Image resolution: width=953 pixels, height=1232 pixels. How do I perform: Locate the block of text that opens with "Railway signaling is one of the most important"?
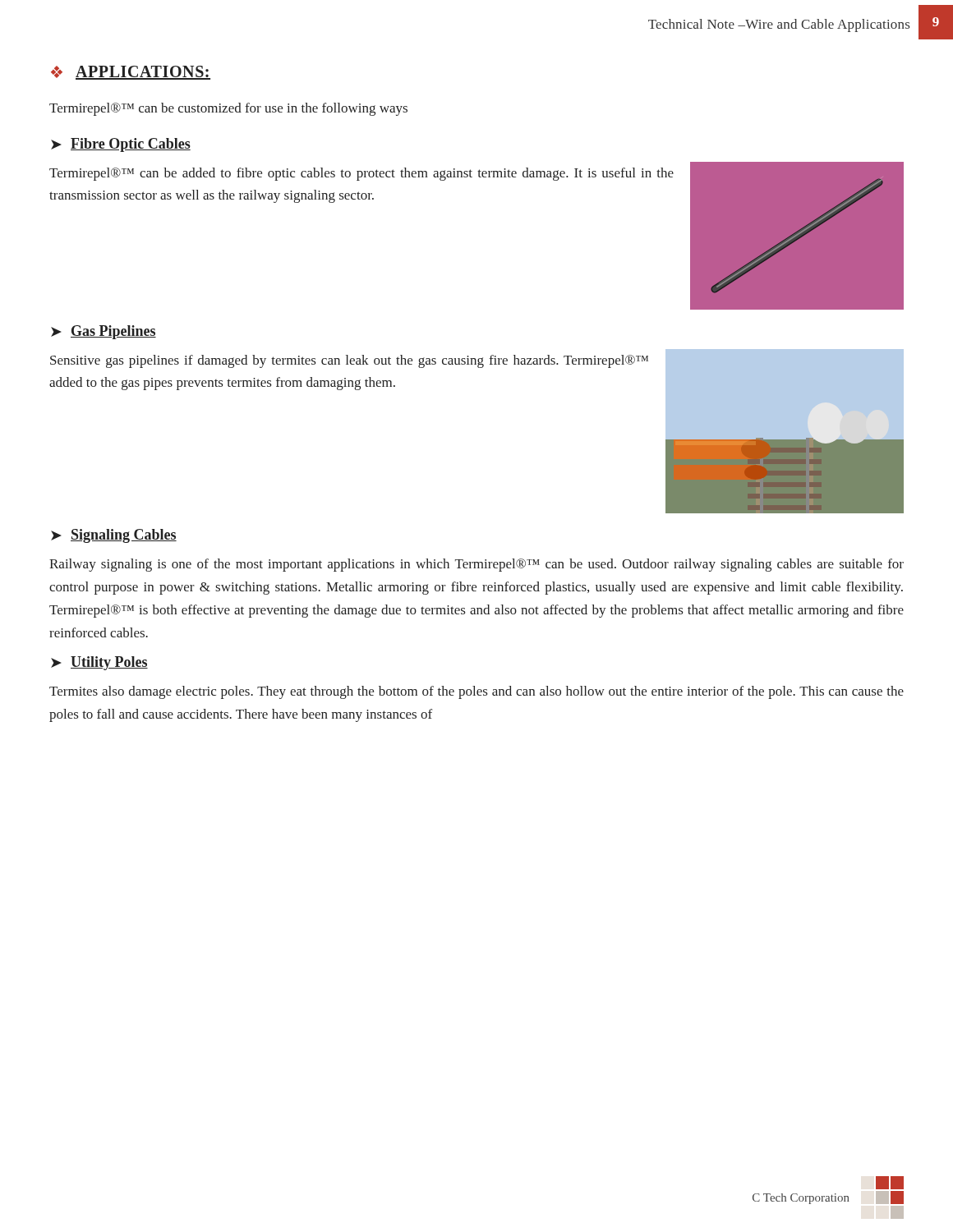point(476,598)
